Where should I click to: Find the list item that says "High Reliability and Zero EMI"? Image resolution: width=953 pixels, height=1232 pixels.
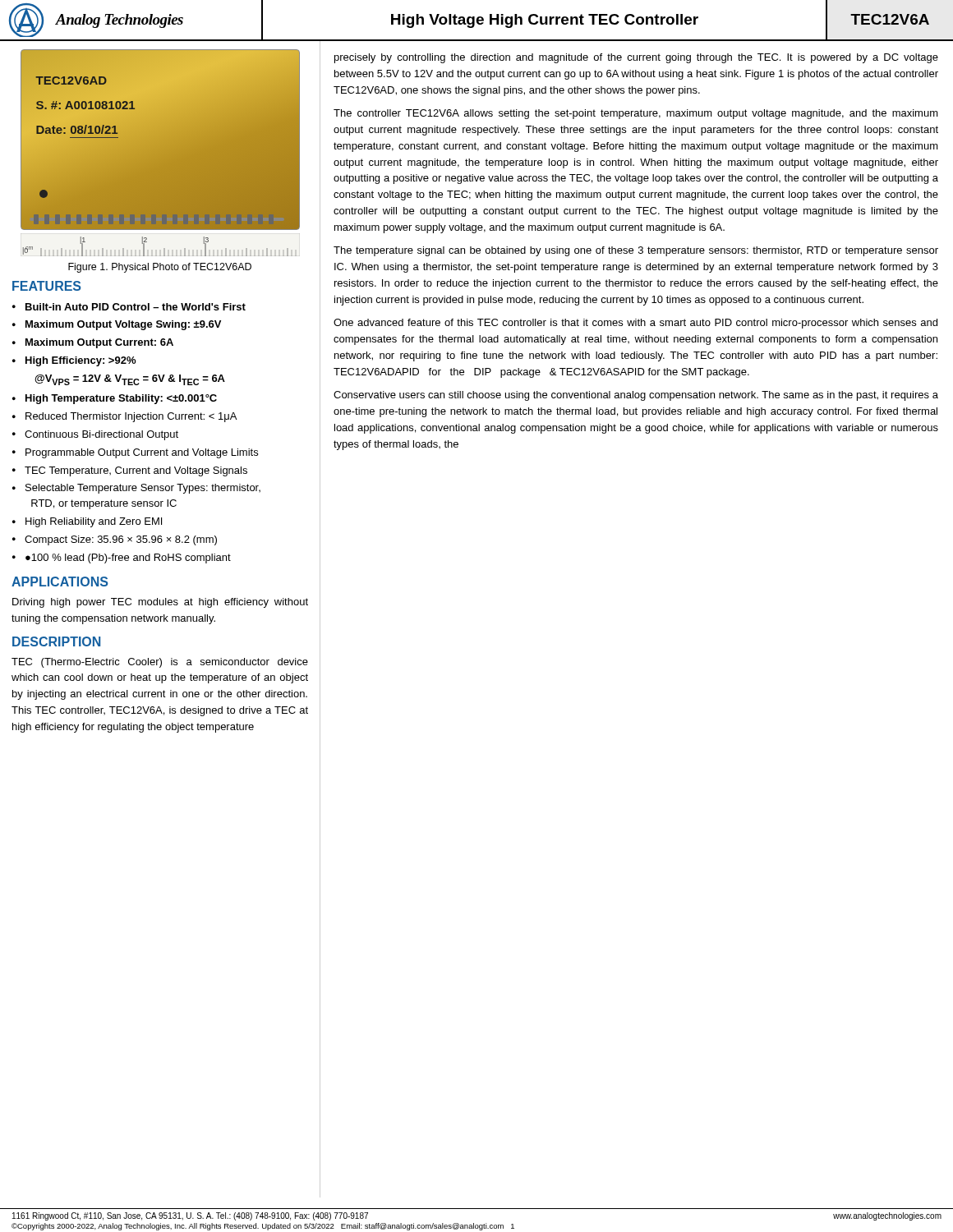coord(94,521)
